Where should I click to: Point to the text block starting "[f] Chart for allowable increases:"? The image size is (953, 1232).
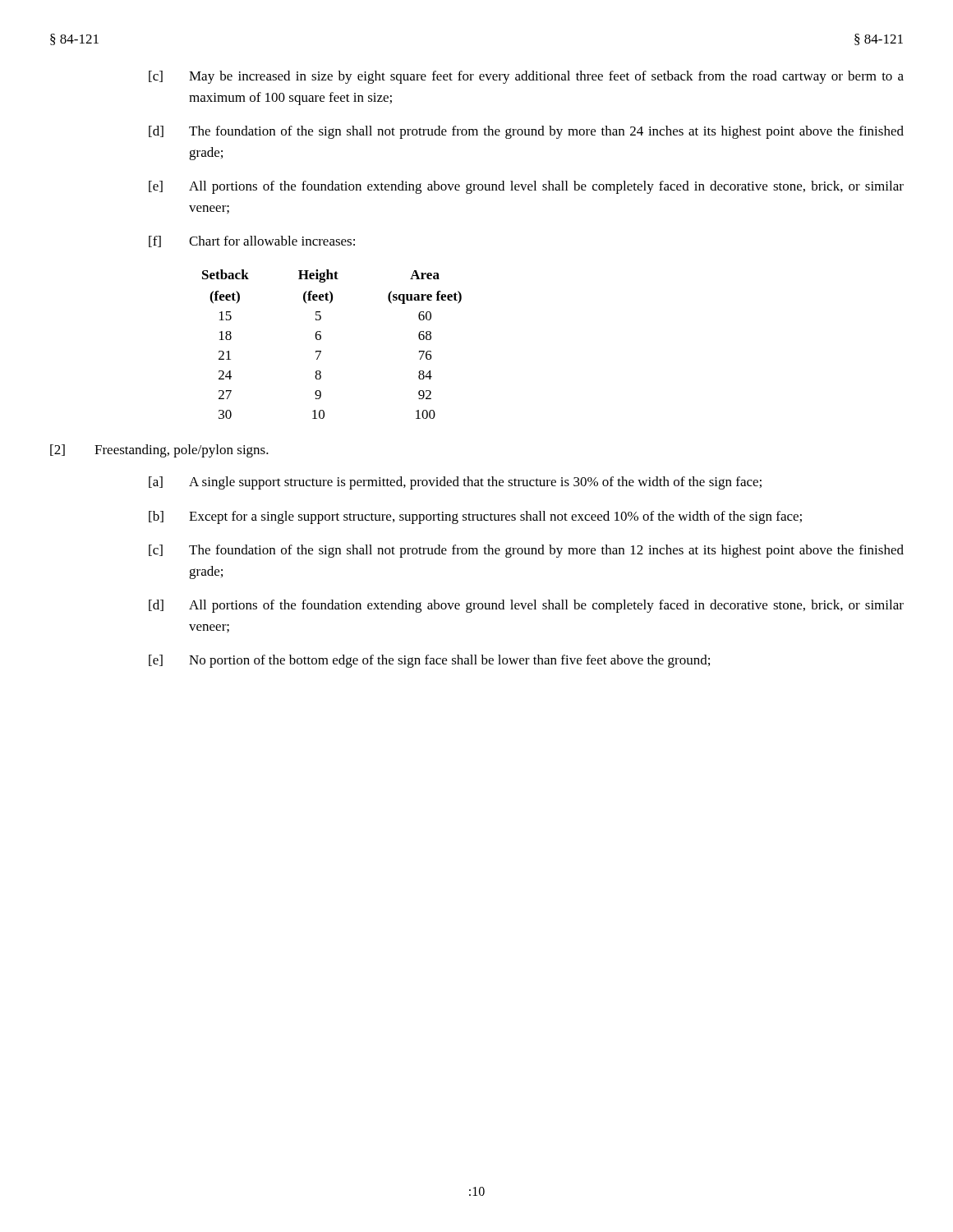click(252, 241)
